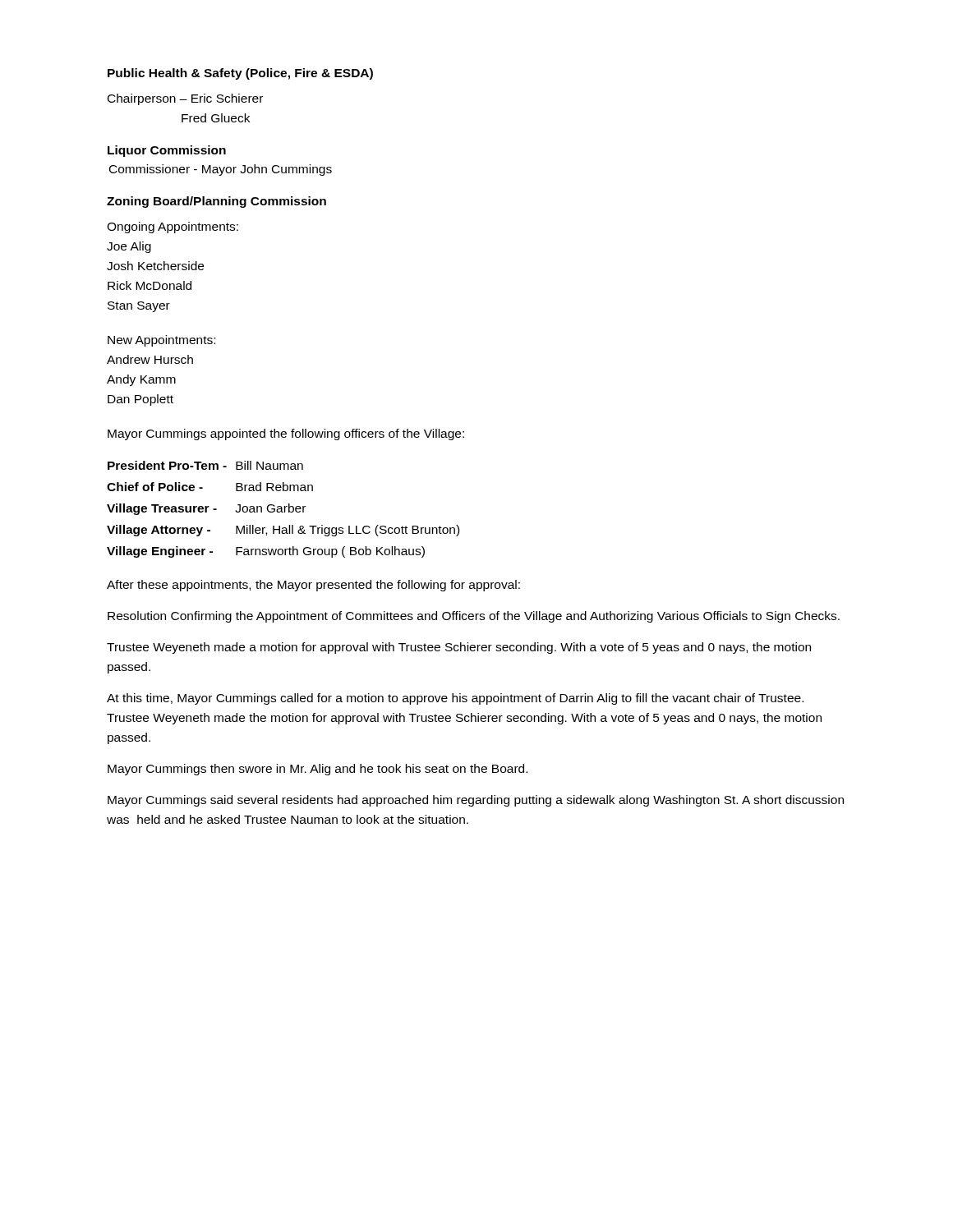Screen dimensions: 1232x953
Task: Locate the text block that reads "At this time, Mayor Cummings called for"
Action: [465, 718]
